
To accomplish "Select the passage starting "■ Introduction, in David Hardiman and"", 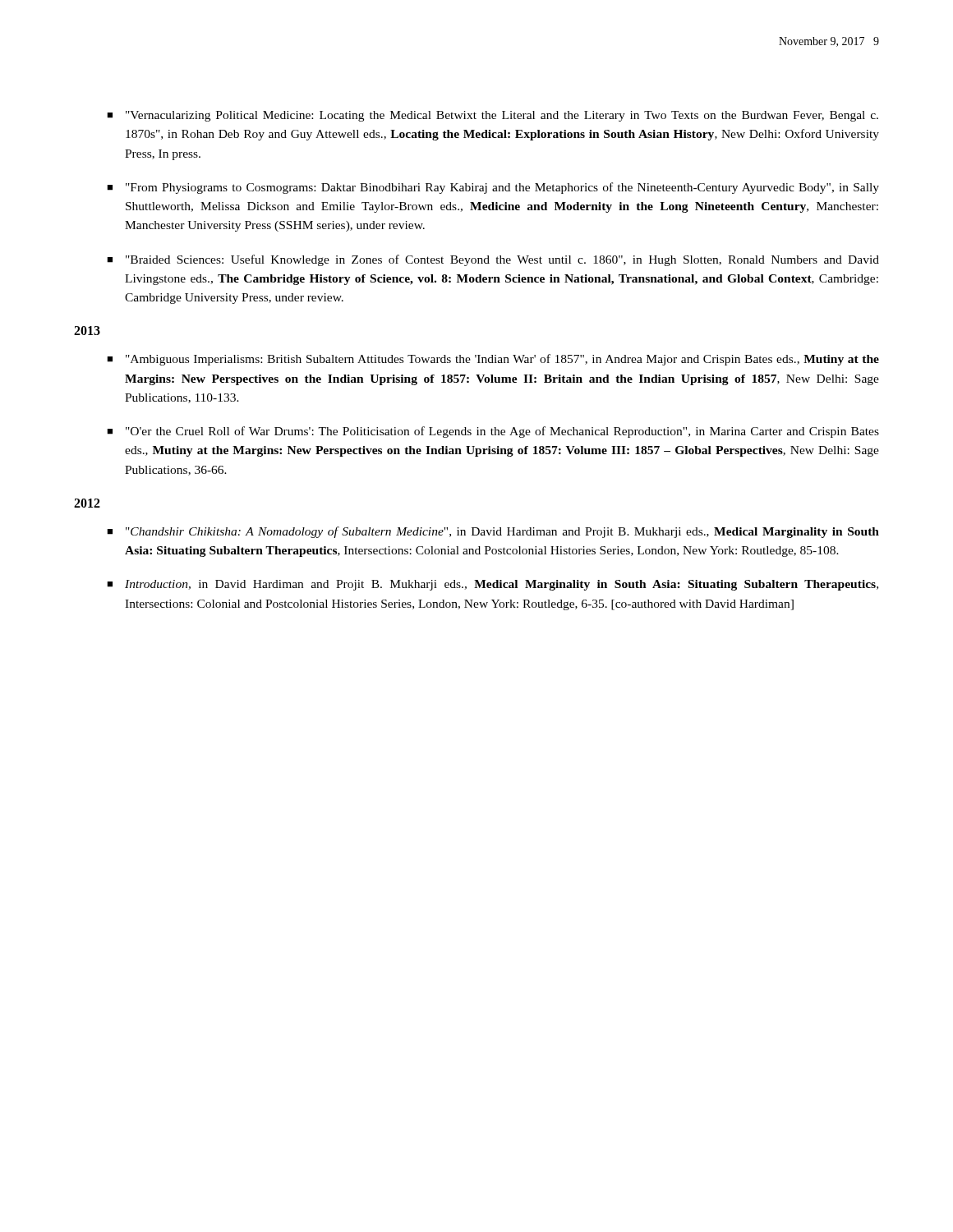I will [493, 593].
